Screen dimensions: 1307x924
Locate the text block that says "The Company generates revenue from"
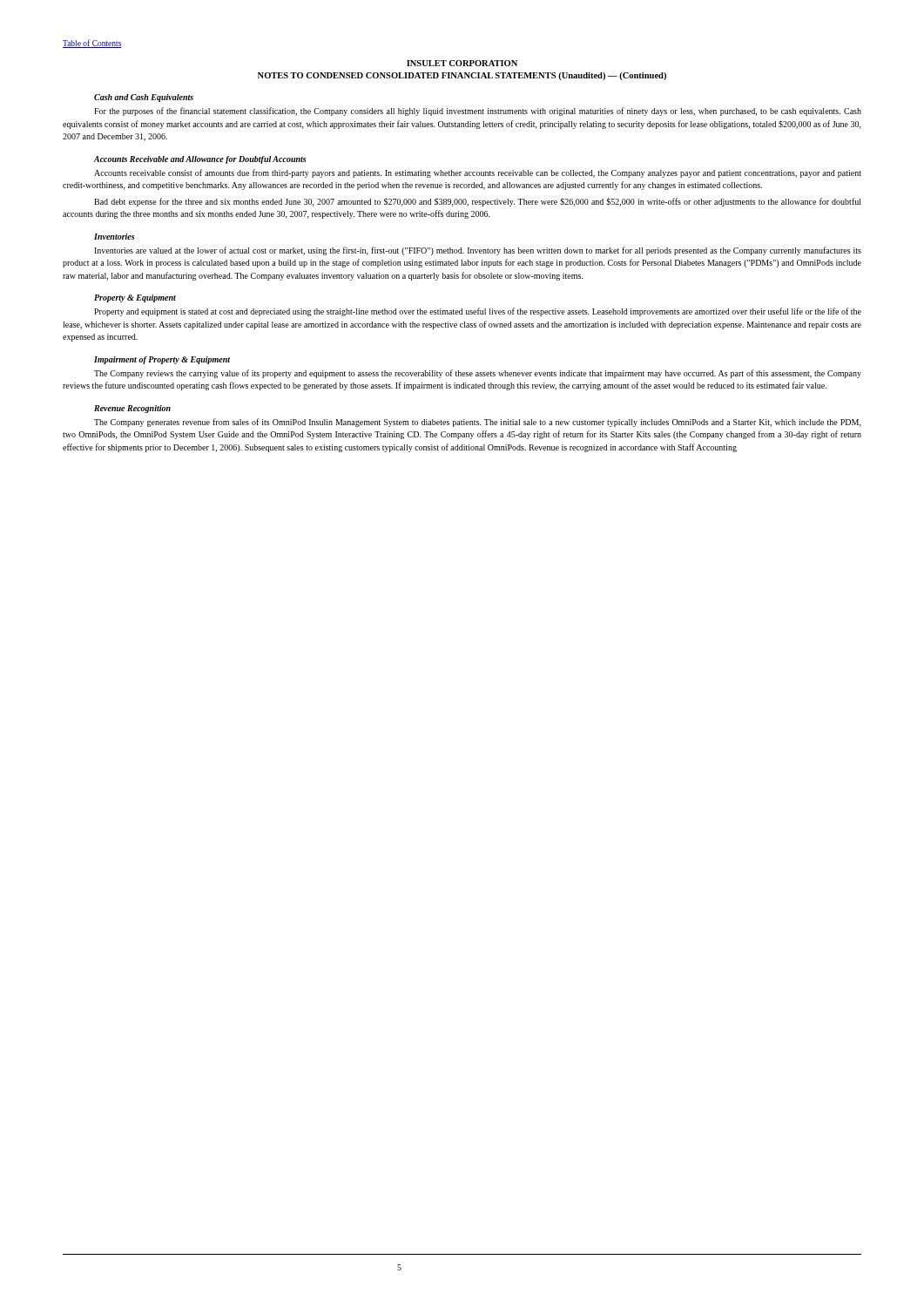click(x=462, y=435)
